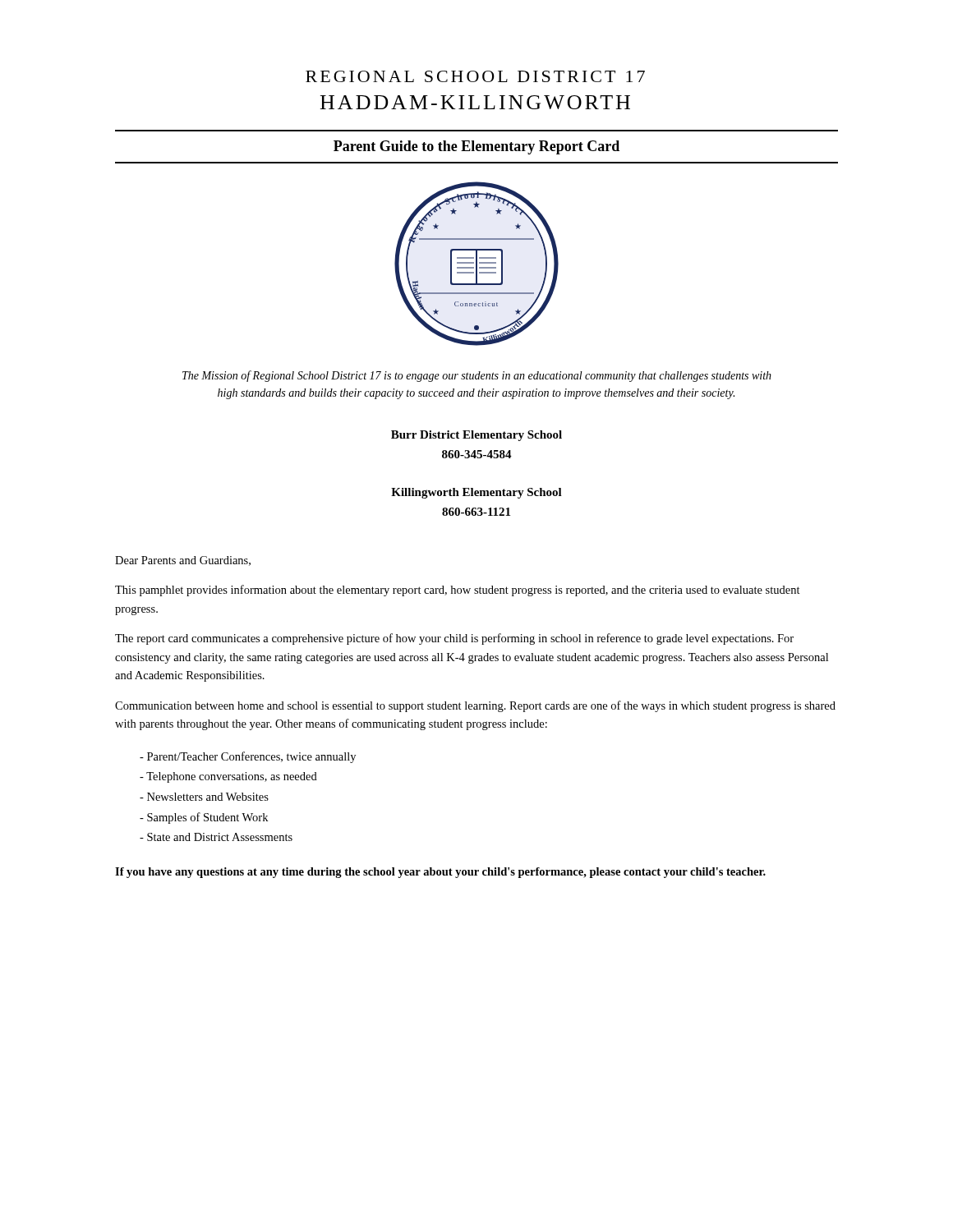Click on the block starting "The Mission of"
953x1232 pixels.
click(476, 384)
